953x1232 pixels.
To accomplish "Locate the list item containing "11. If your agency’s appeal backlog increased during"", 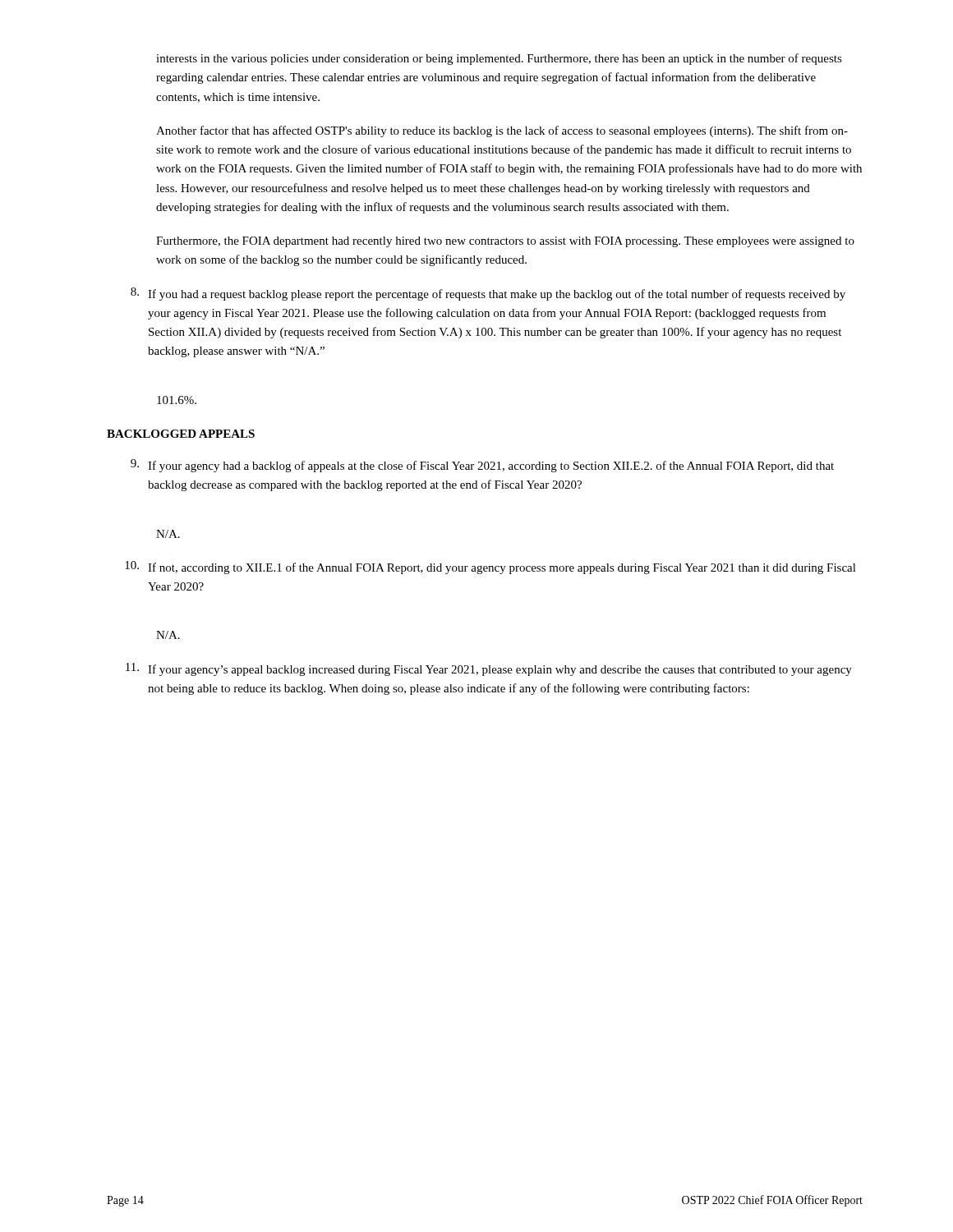I will [485, 686].
